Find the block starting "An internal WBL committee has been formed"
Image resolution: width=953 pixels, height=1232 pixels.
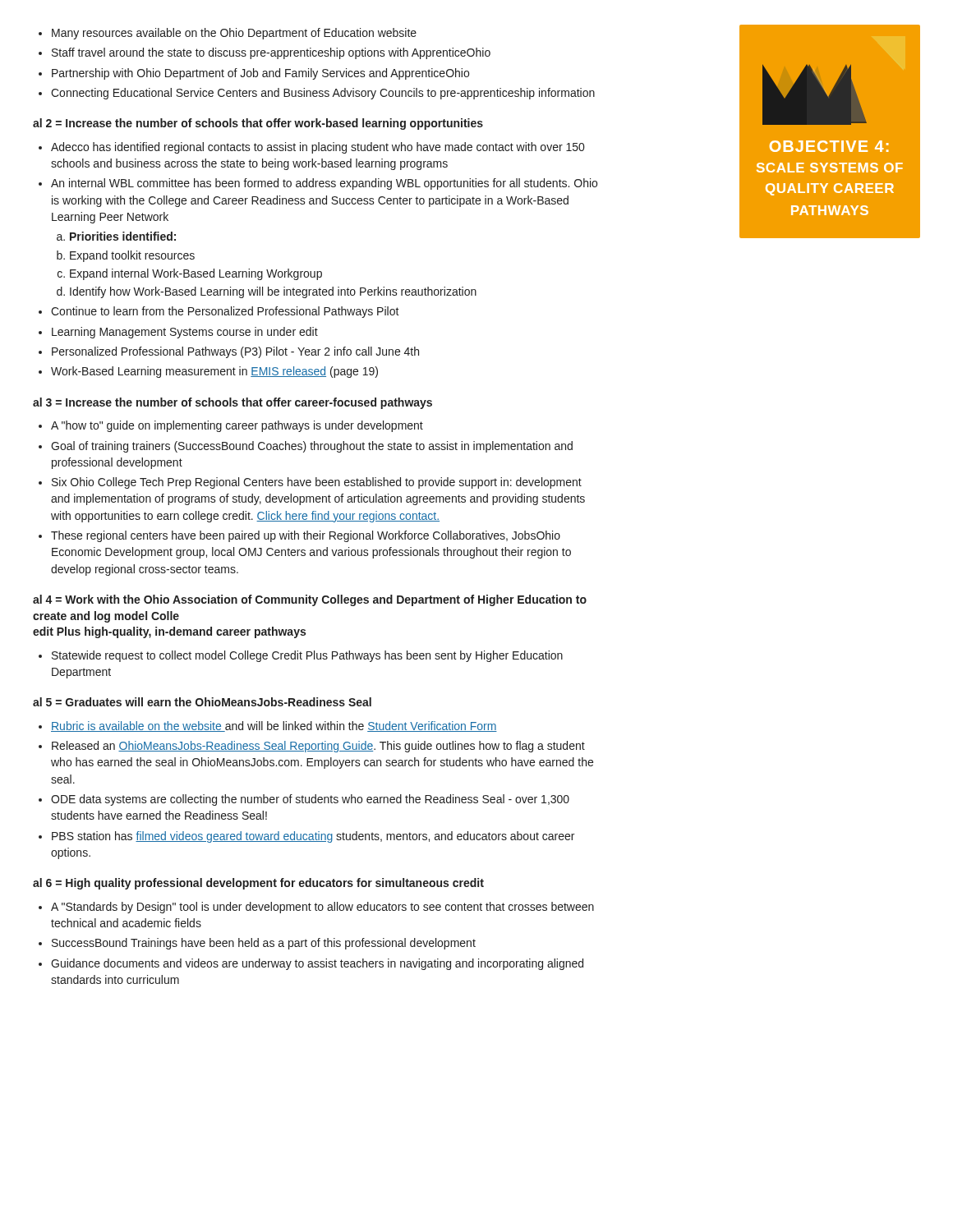(x=324, y=184)
